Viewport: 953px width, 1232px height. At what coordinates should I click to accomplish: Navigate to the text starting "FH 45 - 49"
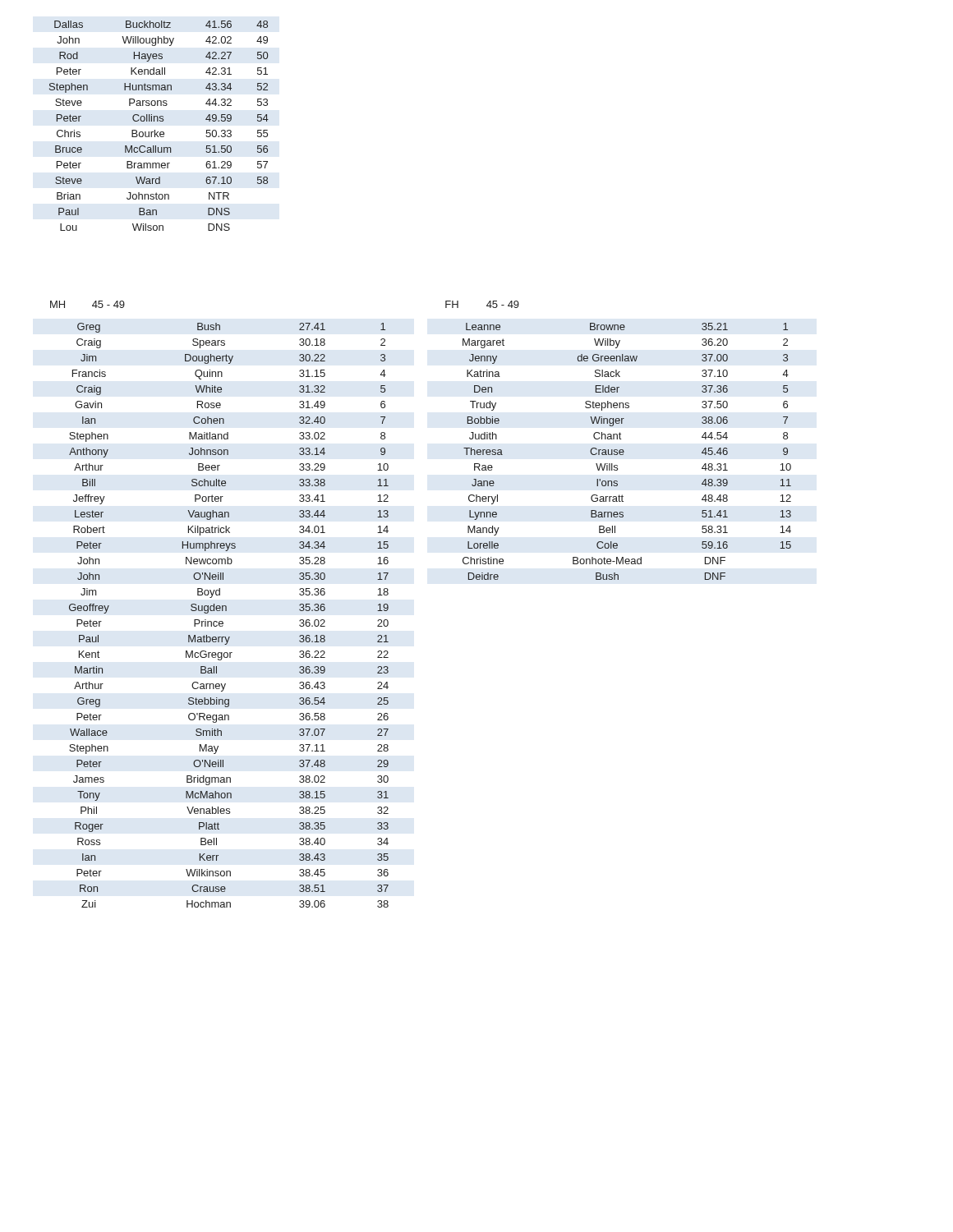(490, 304)
